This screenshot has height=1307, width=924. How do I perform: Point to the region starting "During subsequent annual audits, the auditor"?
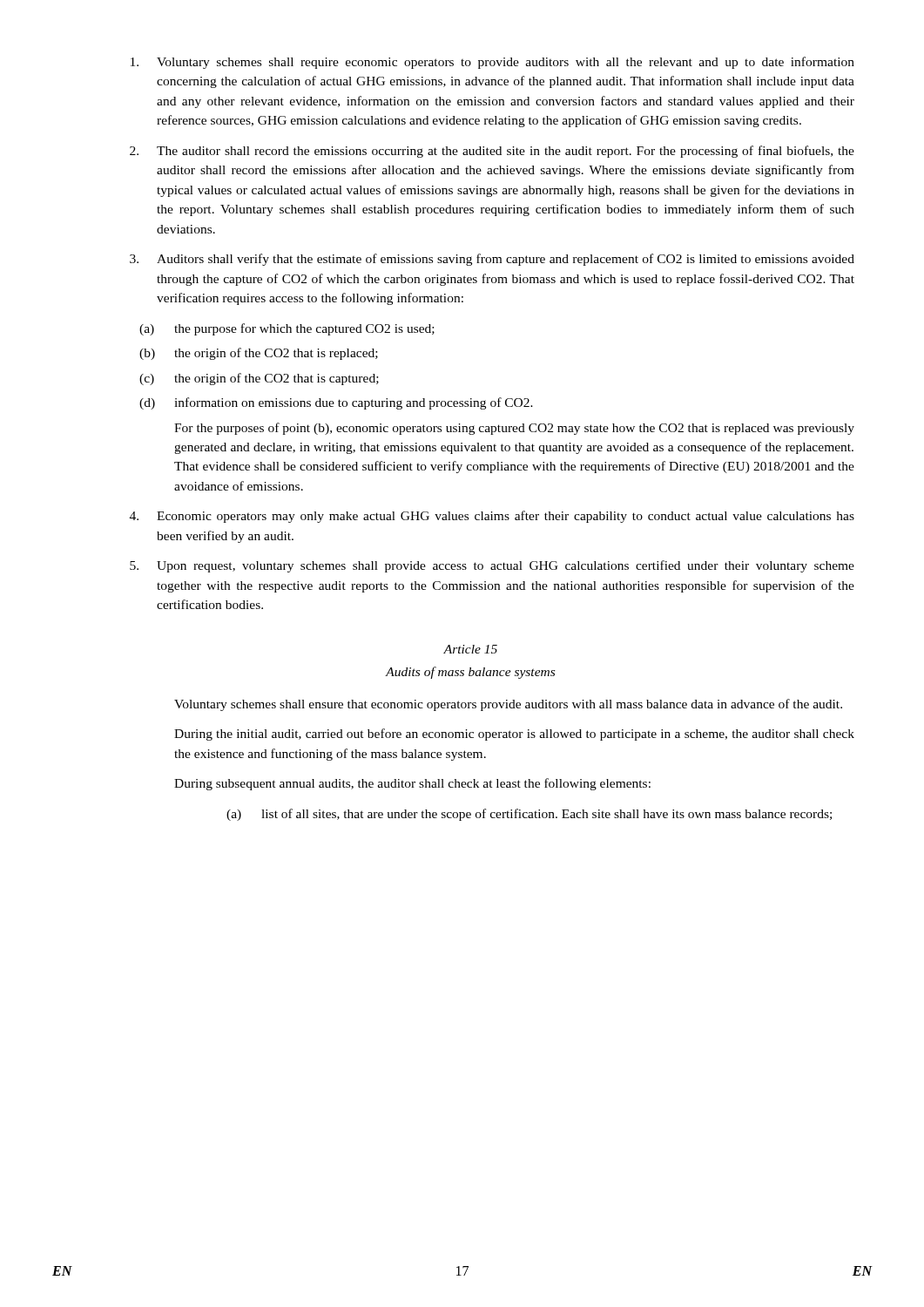(413, 783)
